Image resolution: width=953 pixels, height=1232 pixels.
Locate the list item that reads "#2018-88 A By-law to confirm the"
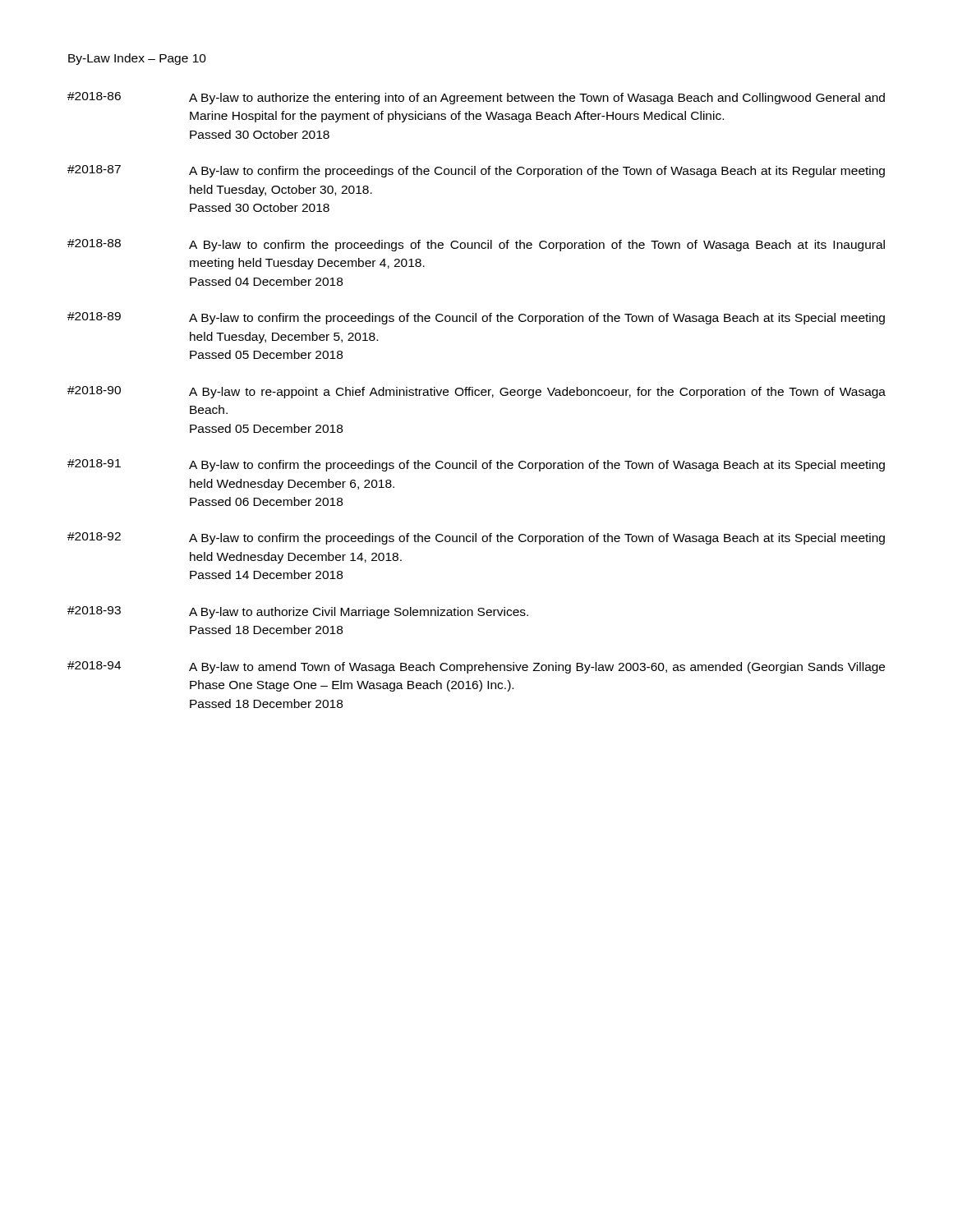click(x=476, y=245)
